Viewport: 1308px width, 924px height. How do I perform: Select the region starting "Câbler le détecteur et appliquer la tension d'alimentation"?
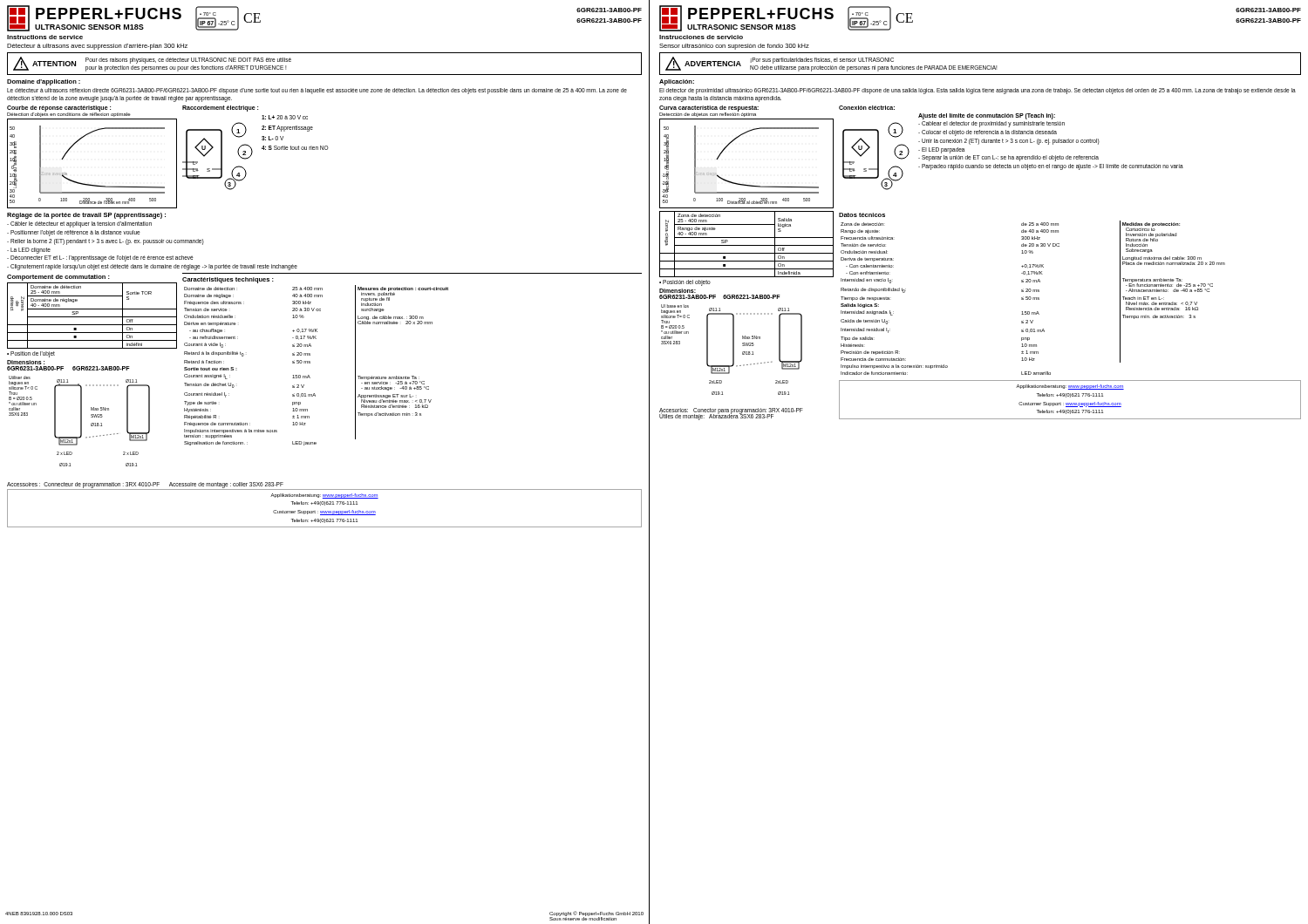pos(79,224)
